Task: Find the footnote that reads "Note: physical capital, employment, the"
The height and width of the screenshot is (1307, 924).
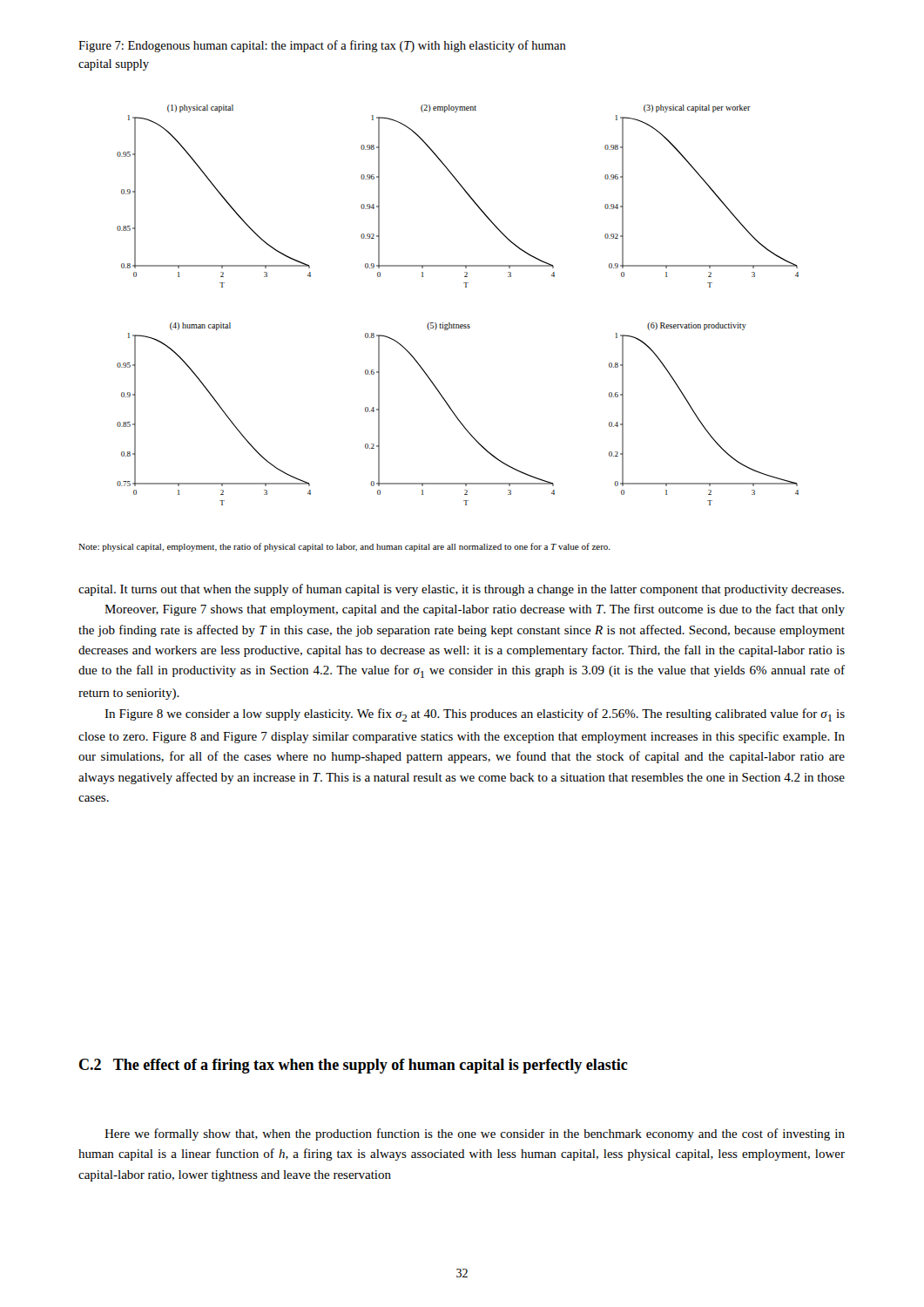Action: [344, 546]
